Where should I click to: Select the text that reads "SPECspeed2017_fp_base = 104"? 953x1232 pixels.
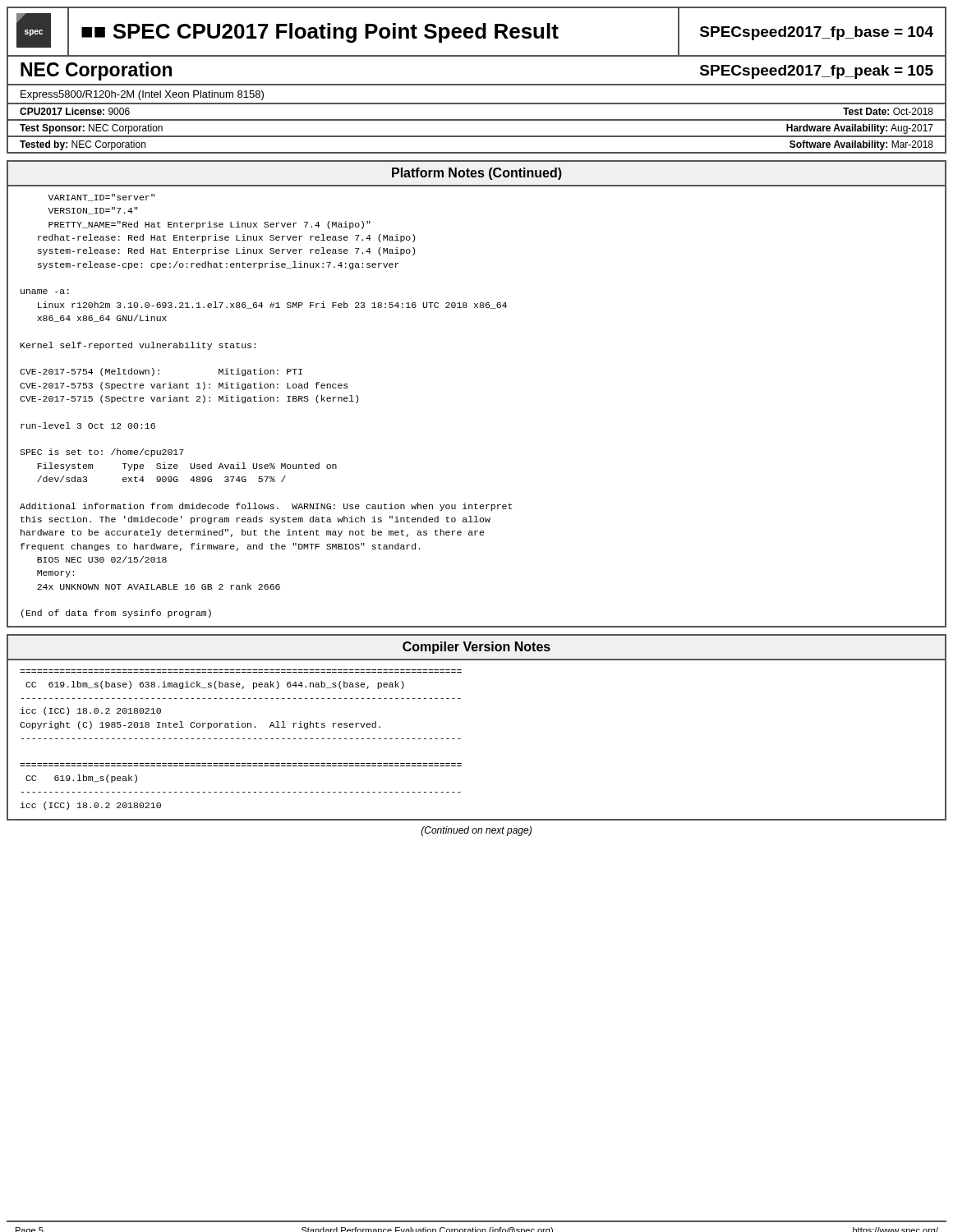click(816, 31)
